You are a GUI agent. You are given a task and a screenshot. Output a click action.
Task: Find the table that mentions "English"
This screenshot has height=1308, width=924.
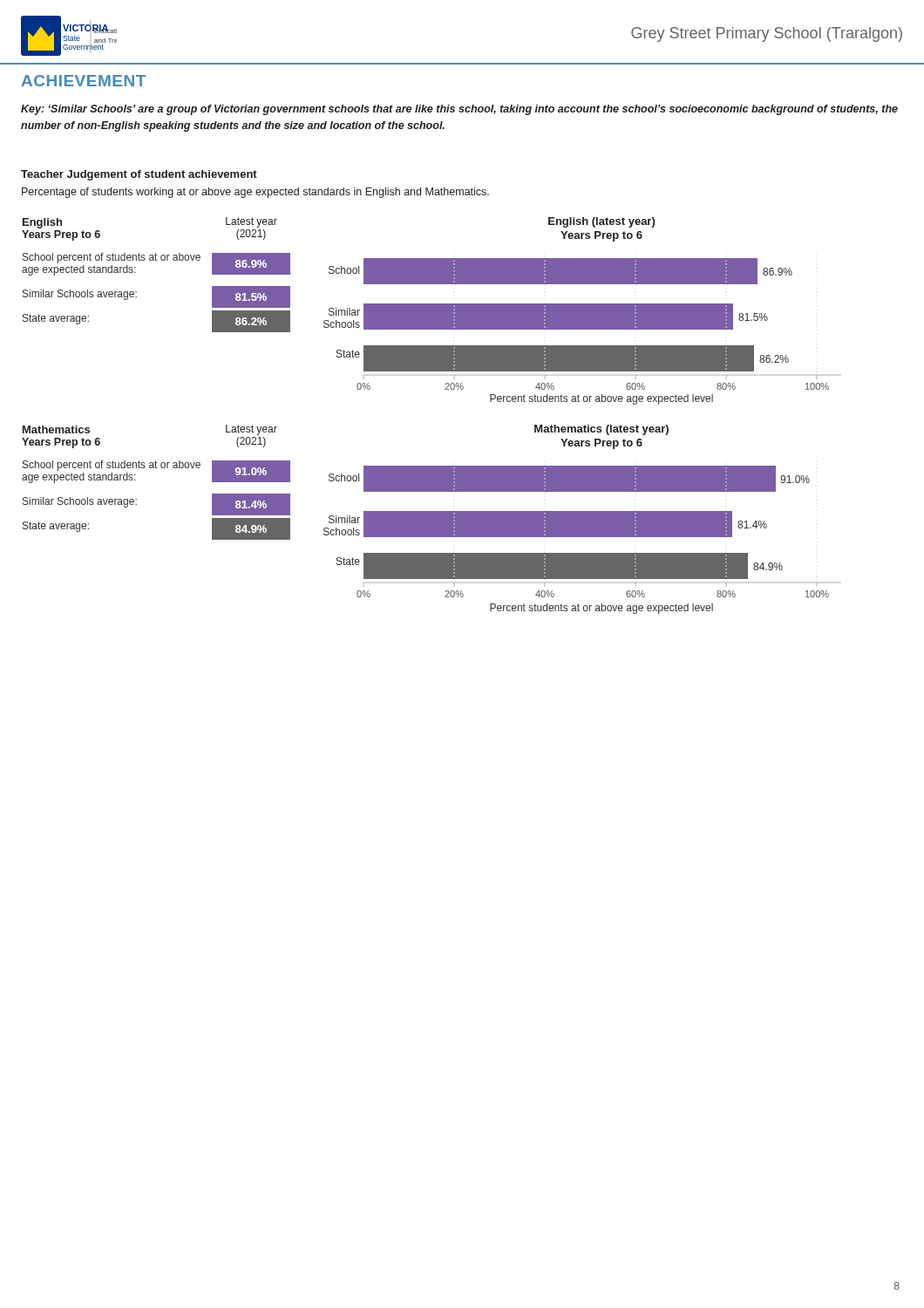click(156, 274)
